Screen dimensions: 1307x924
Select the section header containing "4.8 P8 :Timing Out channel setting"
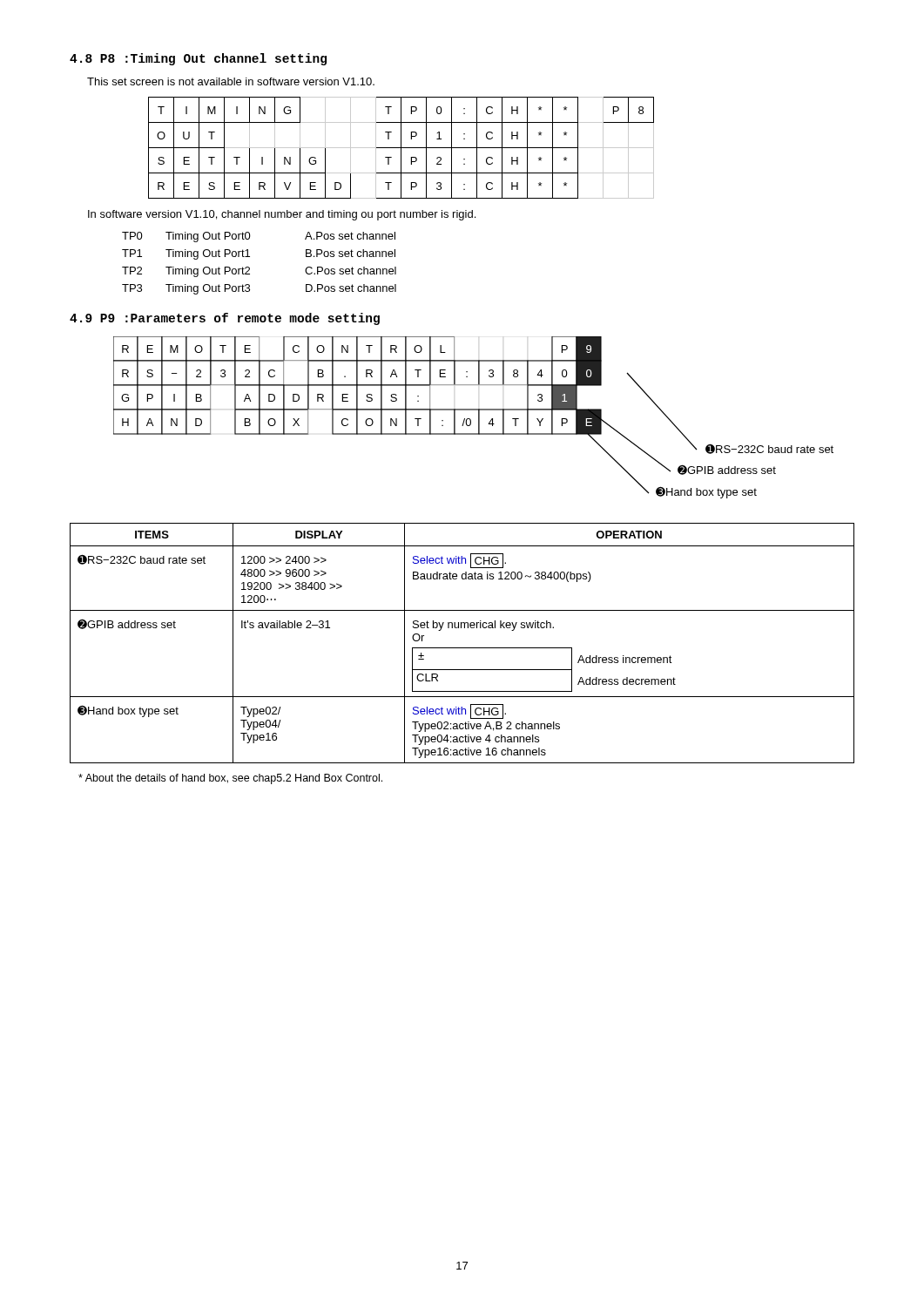pyautogui.click(x=199, y=59)
